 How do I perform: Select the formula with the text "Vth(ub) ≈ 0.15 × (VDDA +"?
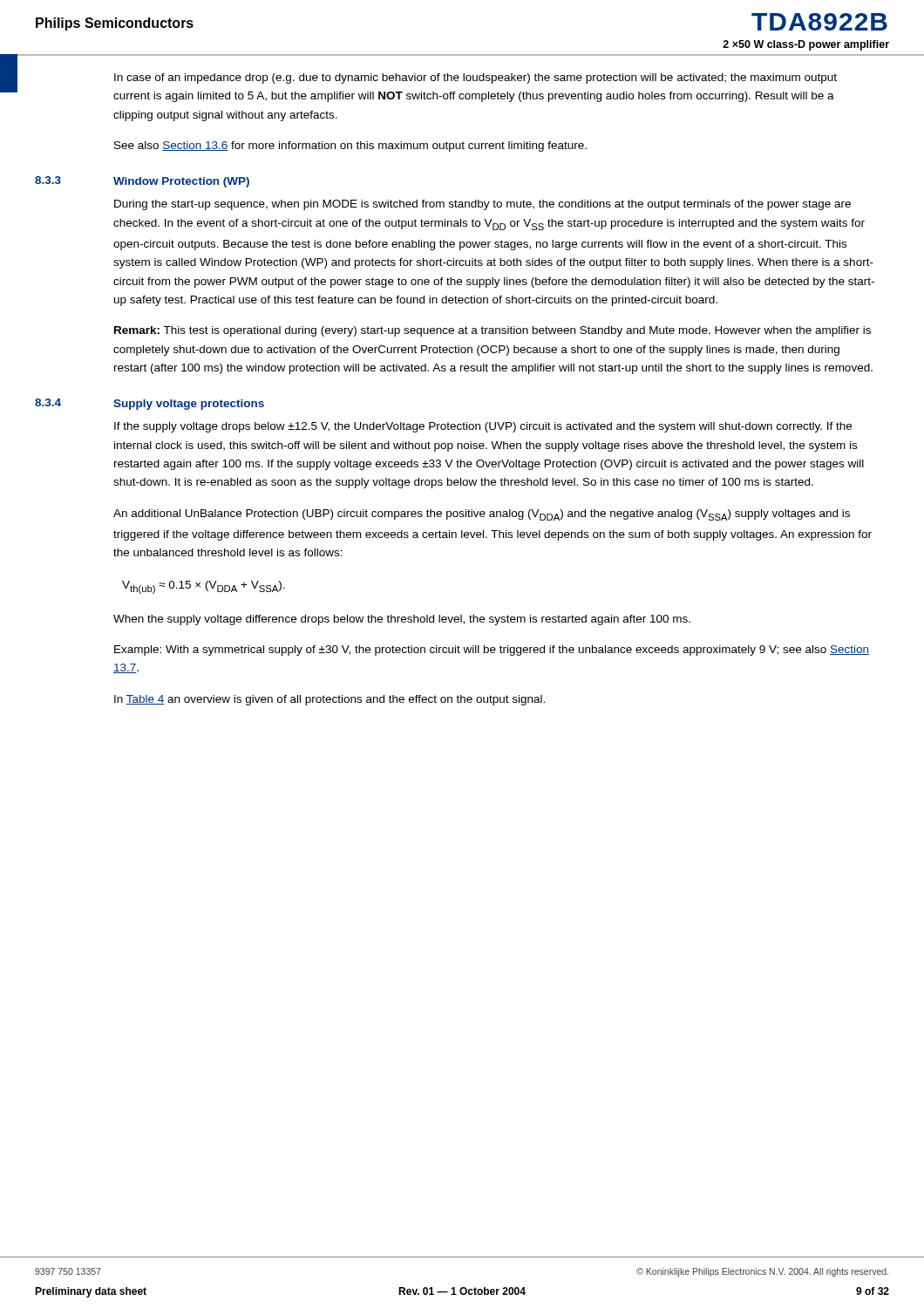204,586
